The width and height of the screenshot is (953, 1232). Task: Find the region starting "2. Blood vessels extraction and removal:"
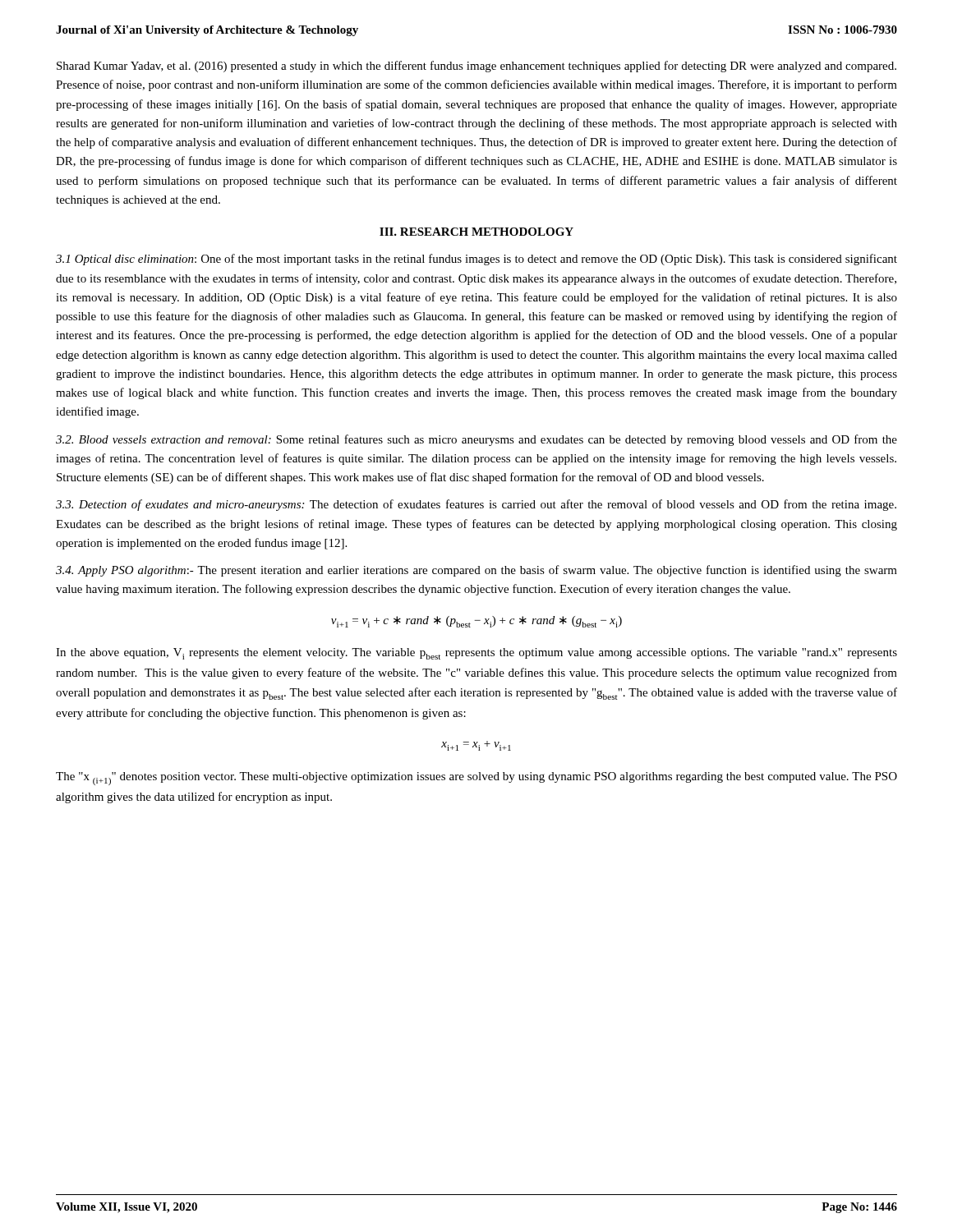476,458
